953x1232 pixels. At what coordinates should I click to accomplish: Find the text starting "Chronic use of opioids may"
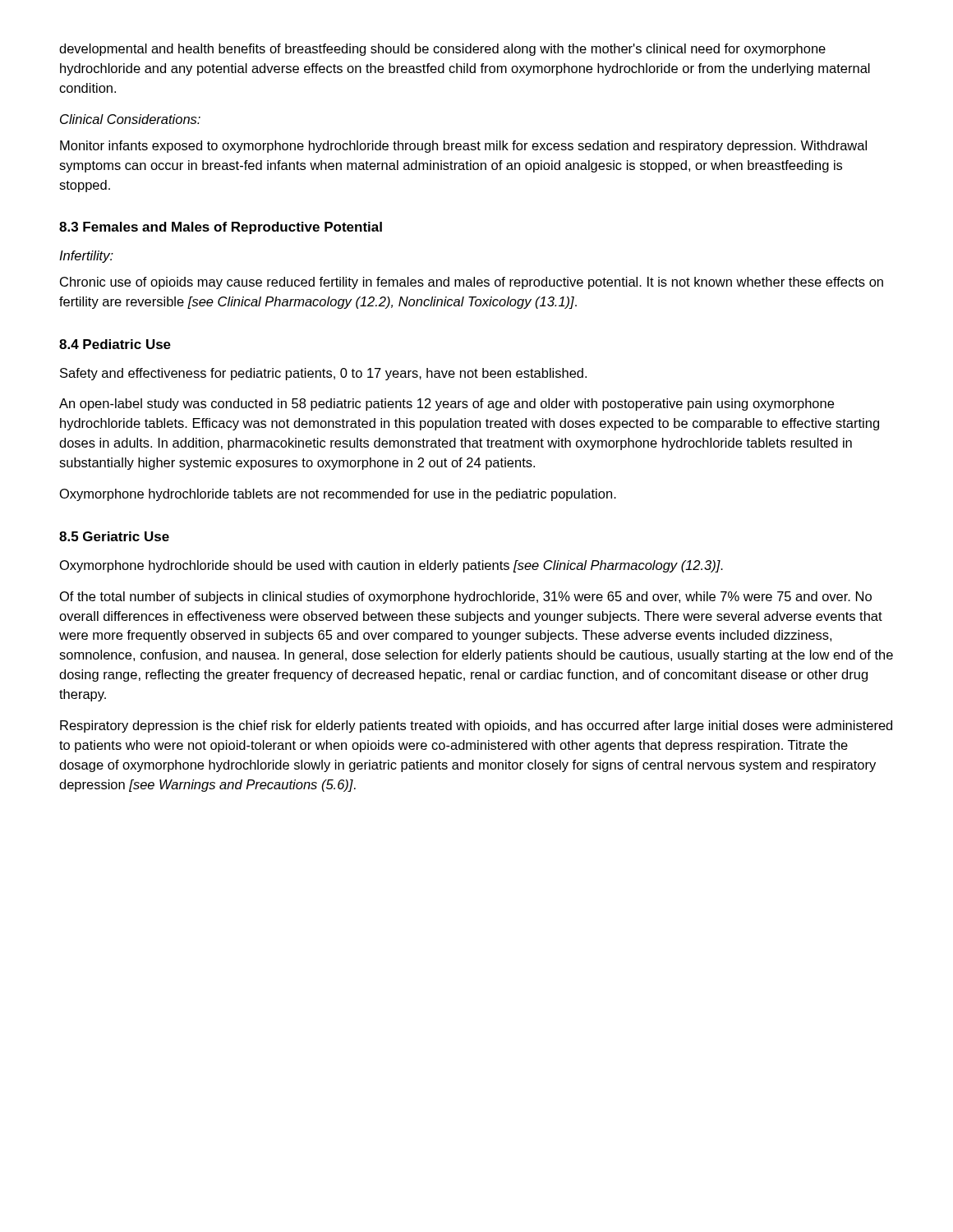[x=472, y=292]
